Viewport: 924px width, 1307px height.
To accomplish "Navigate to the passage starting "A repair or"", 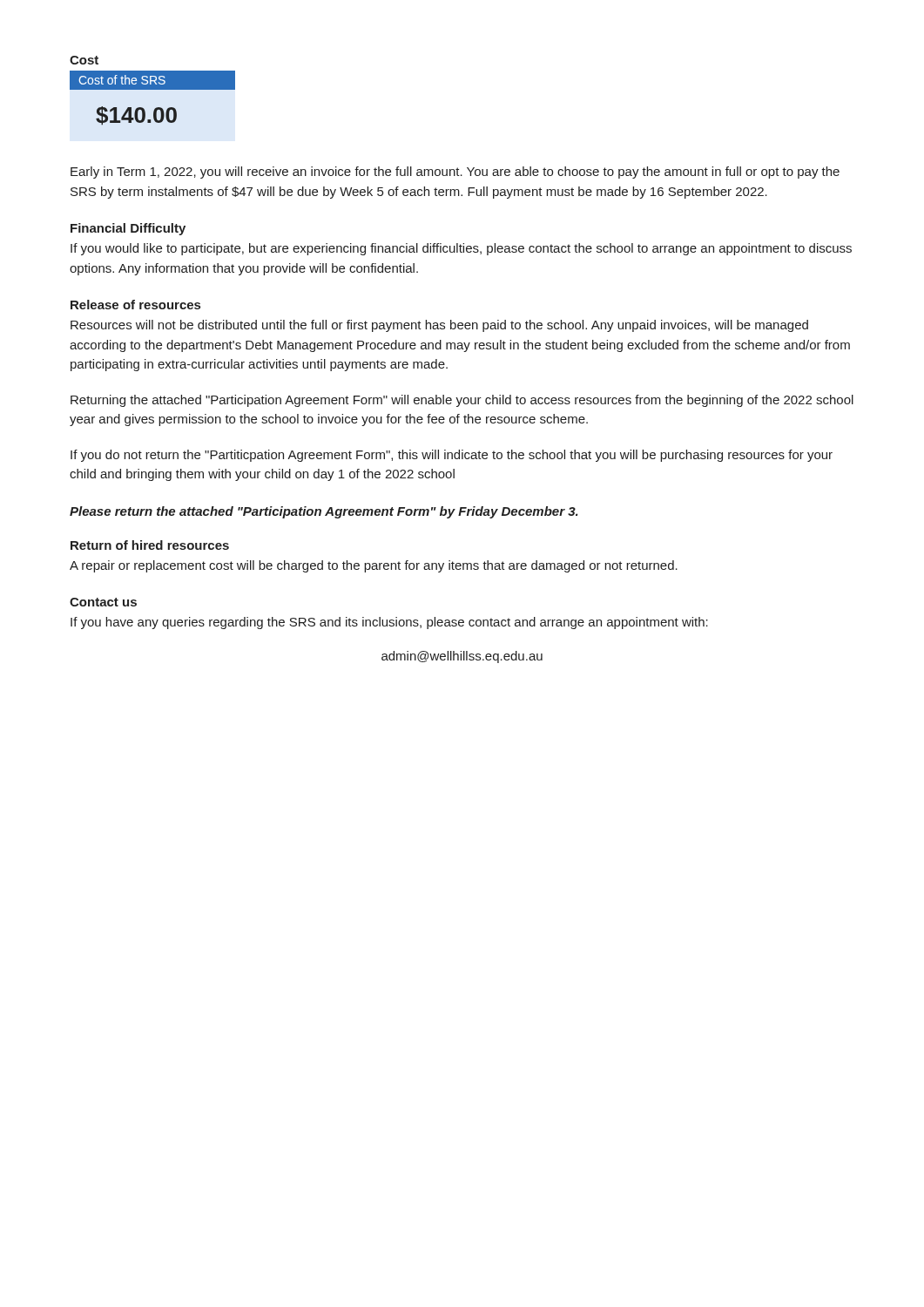I will click(x=374, y=565).
